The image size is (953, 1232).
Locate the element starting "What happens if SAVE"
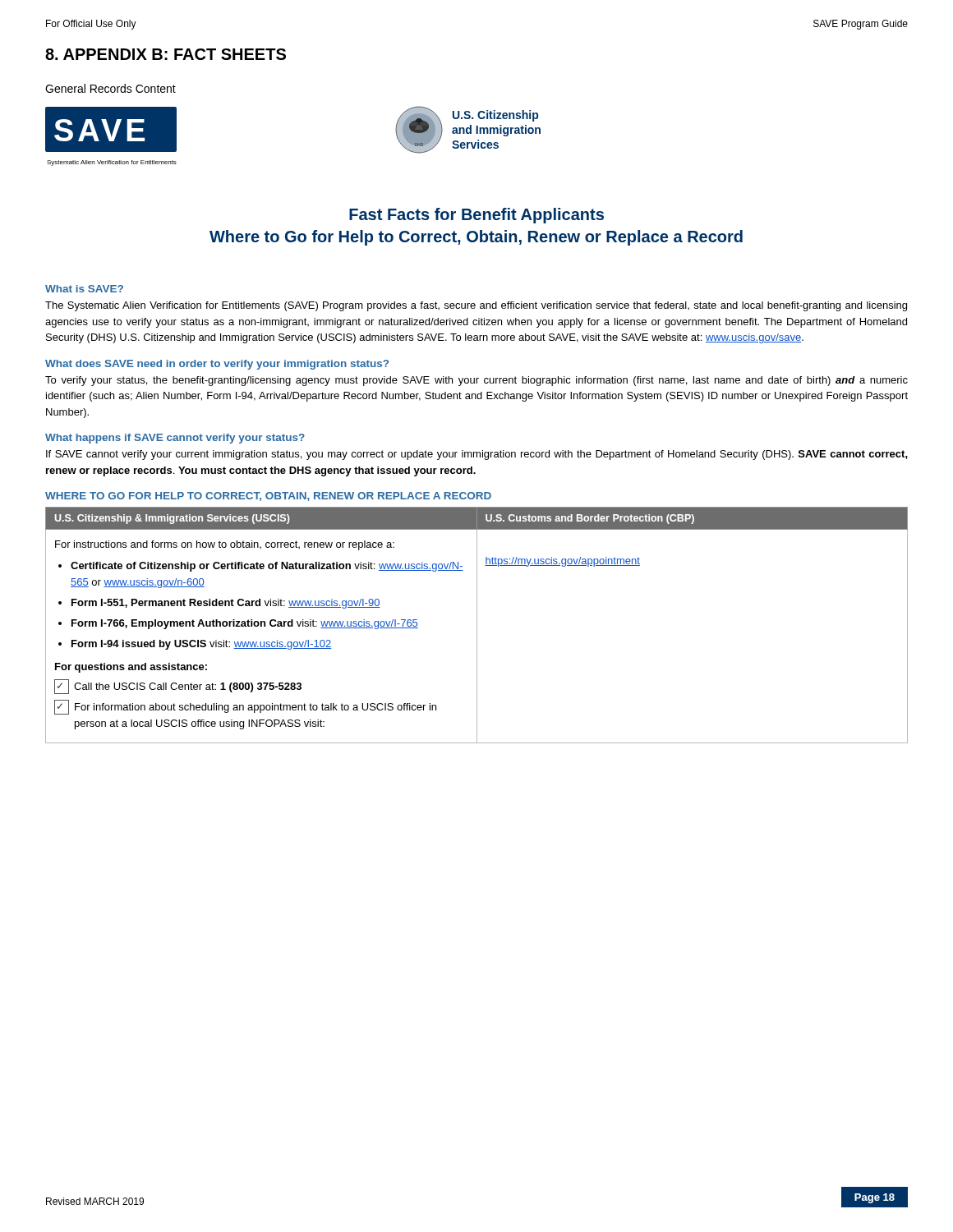[x=175, y=437]
